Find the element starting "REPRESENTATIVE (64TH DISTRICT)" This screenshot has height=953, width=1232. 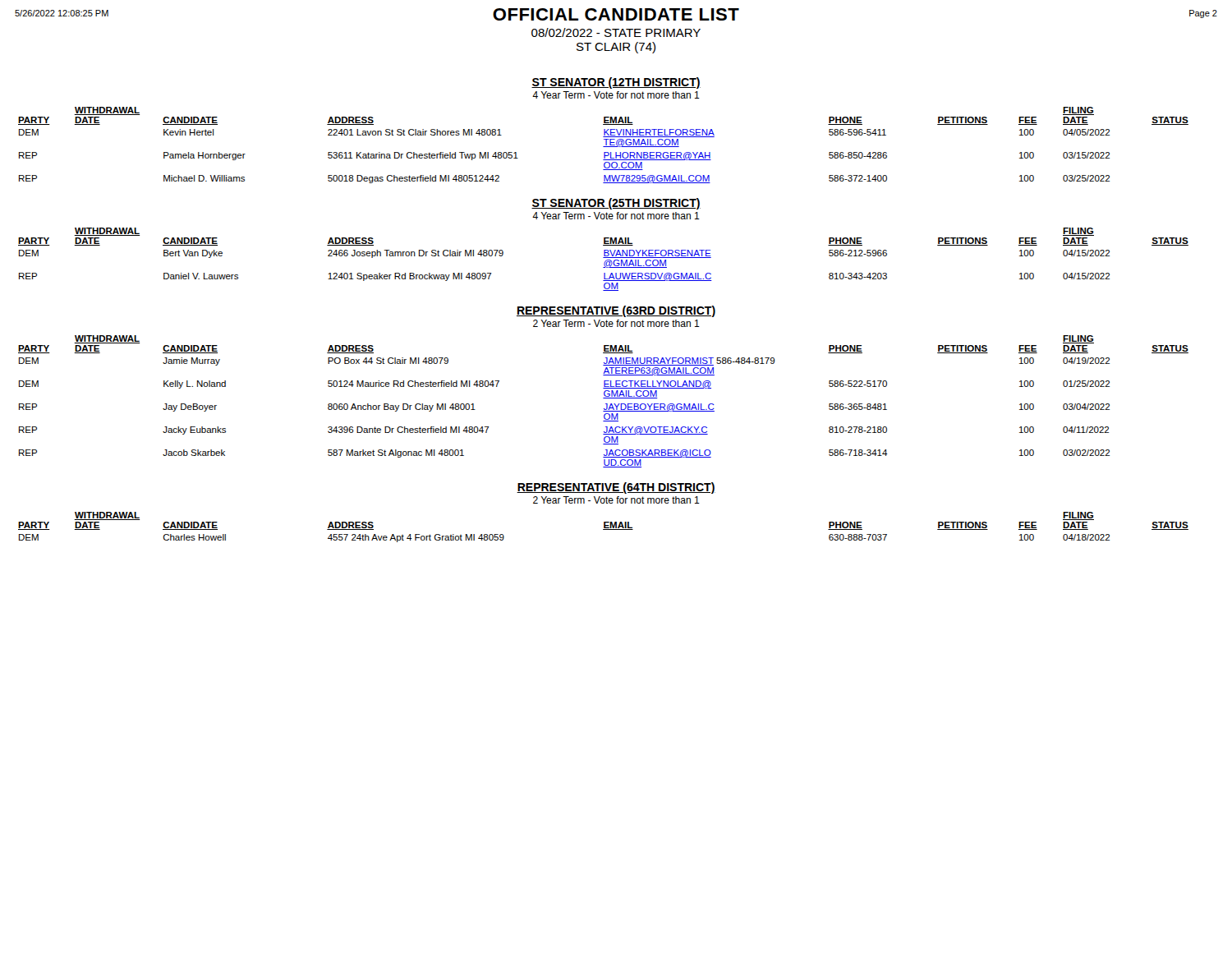(616, 487)
